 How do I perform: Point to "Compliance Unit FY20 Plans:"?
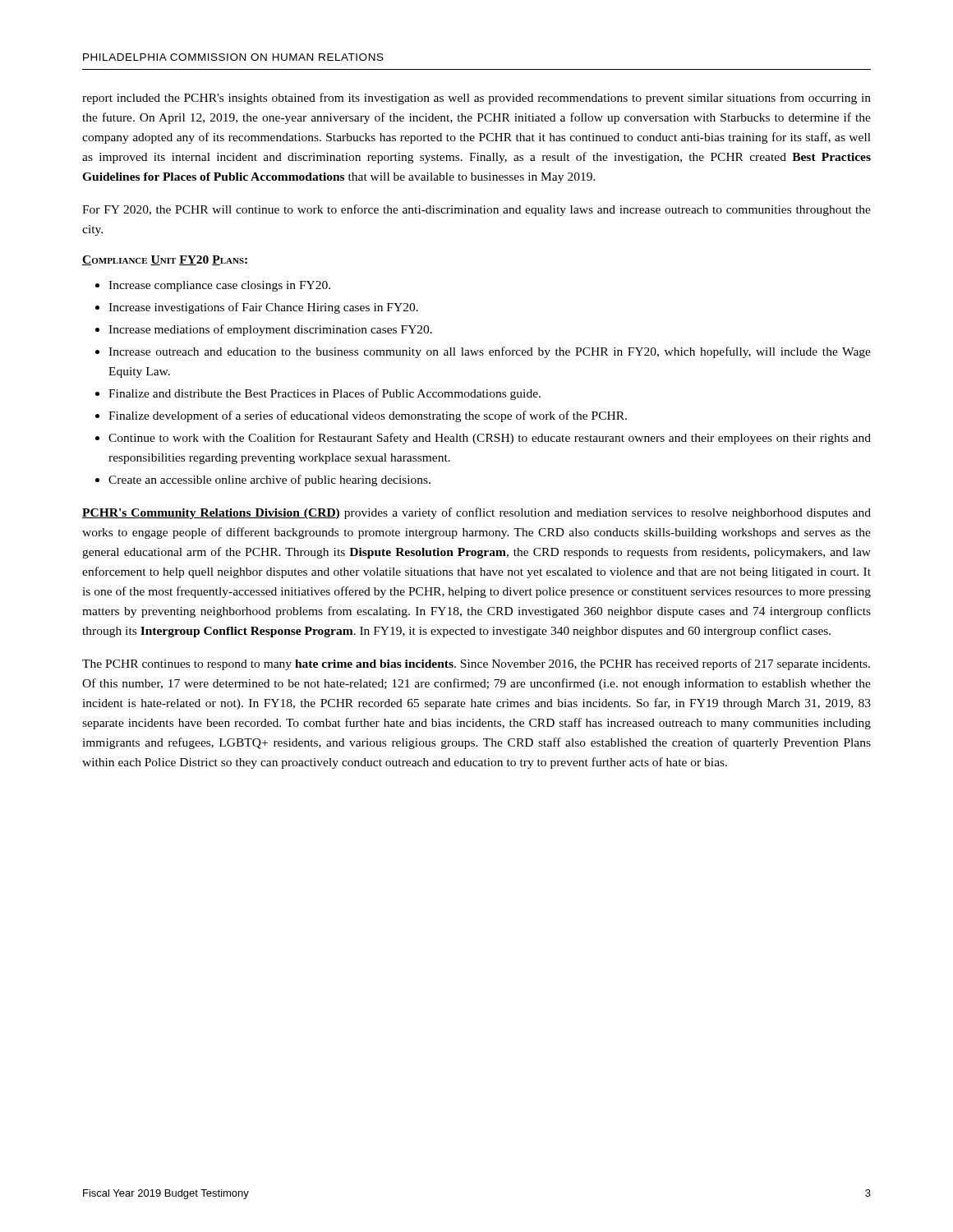165,259
